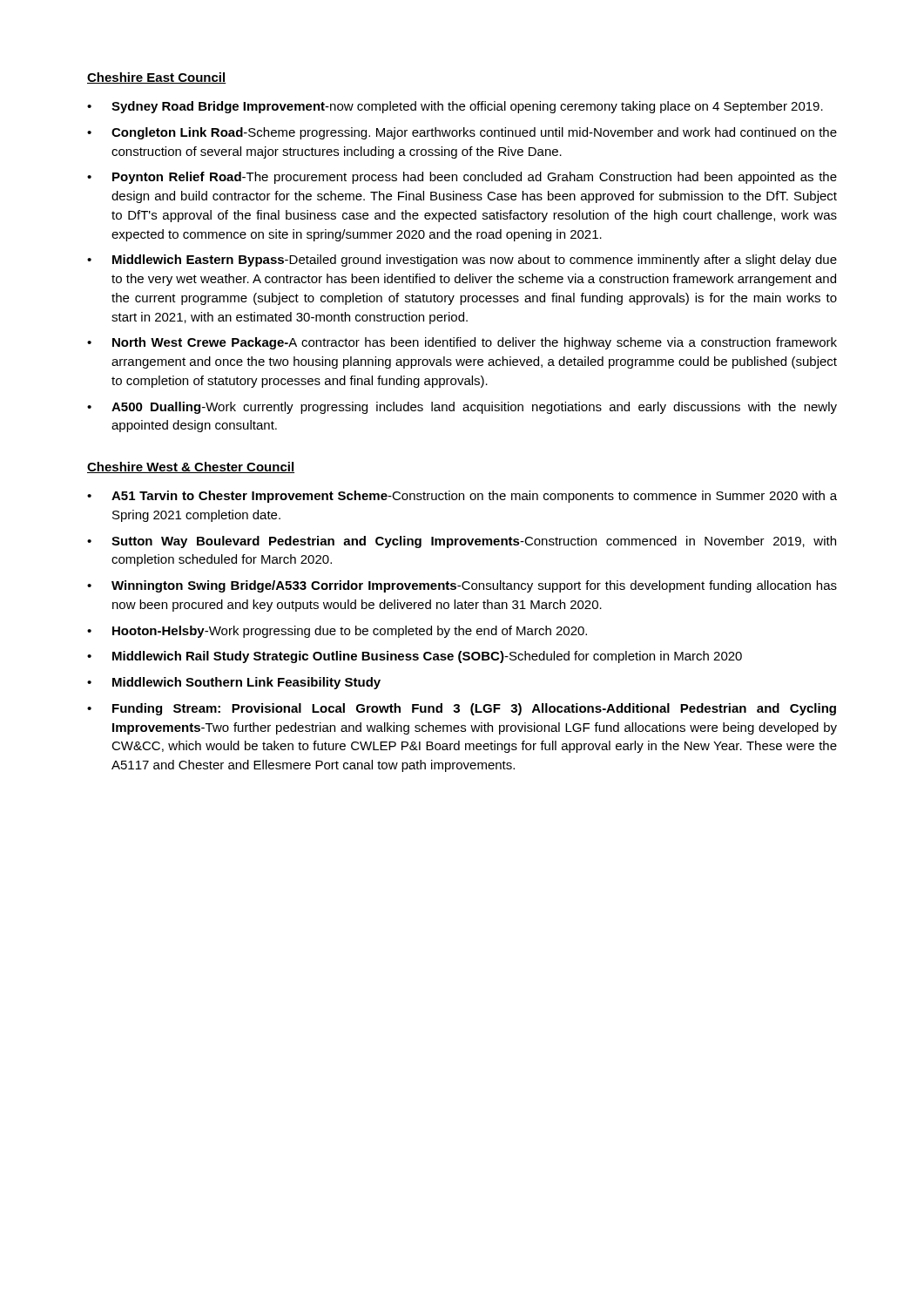Viewport: 924px width, 1307px height.
Task: Click on the text starting "• A51 Tarvin to Chester Improvement"
Action: [x=462, y=505]
